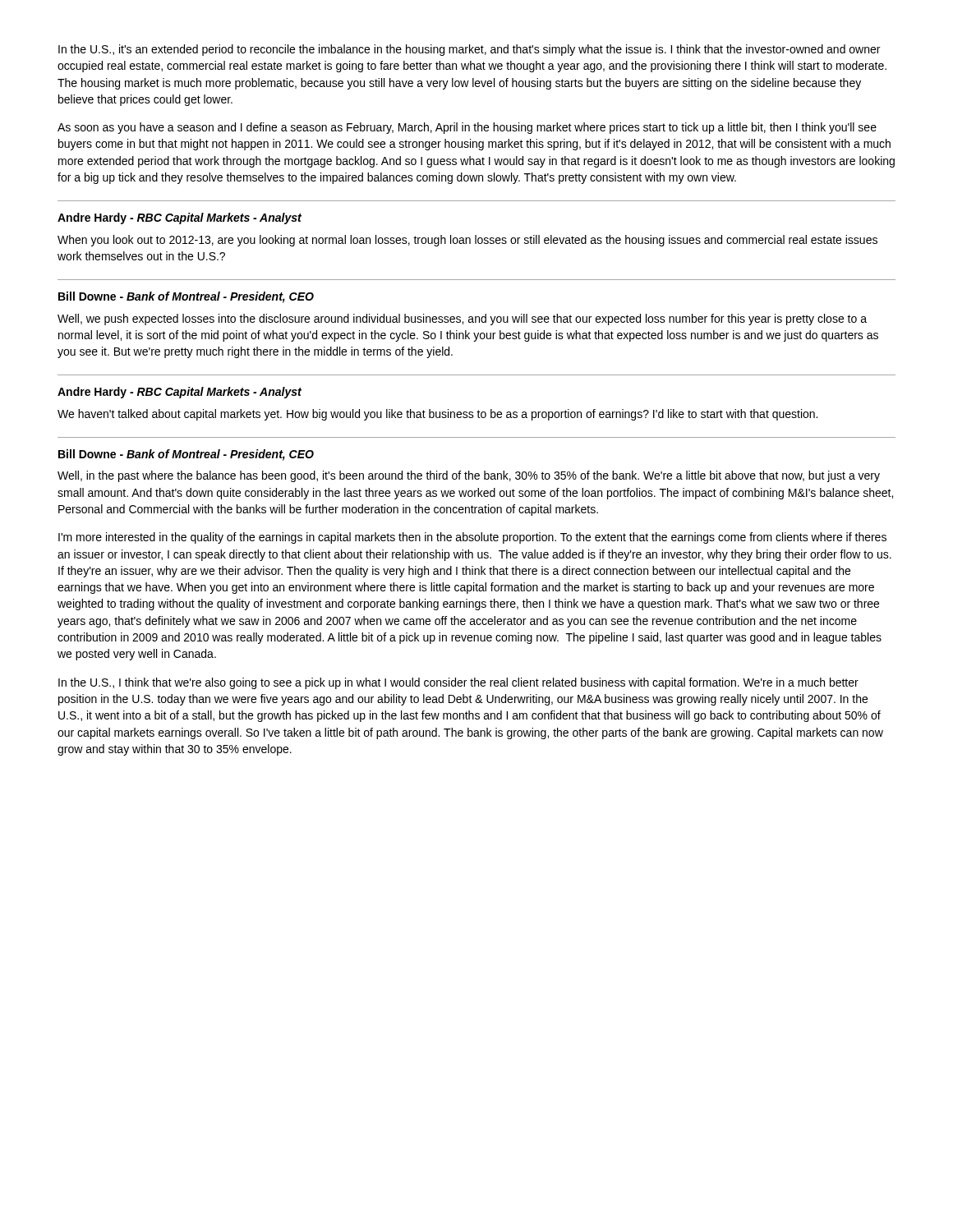Point to the block beginning "In the U.S., I"
Viewport: 953px width, 1232px height.
tap(470, 716)
